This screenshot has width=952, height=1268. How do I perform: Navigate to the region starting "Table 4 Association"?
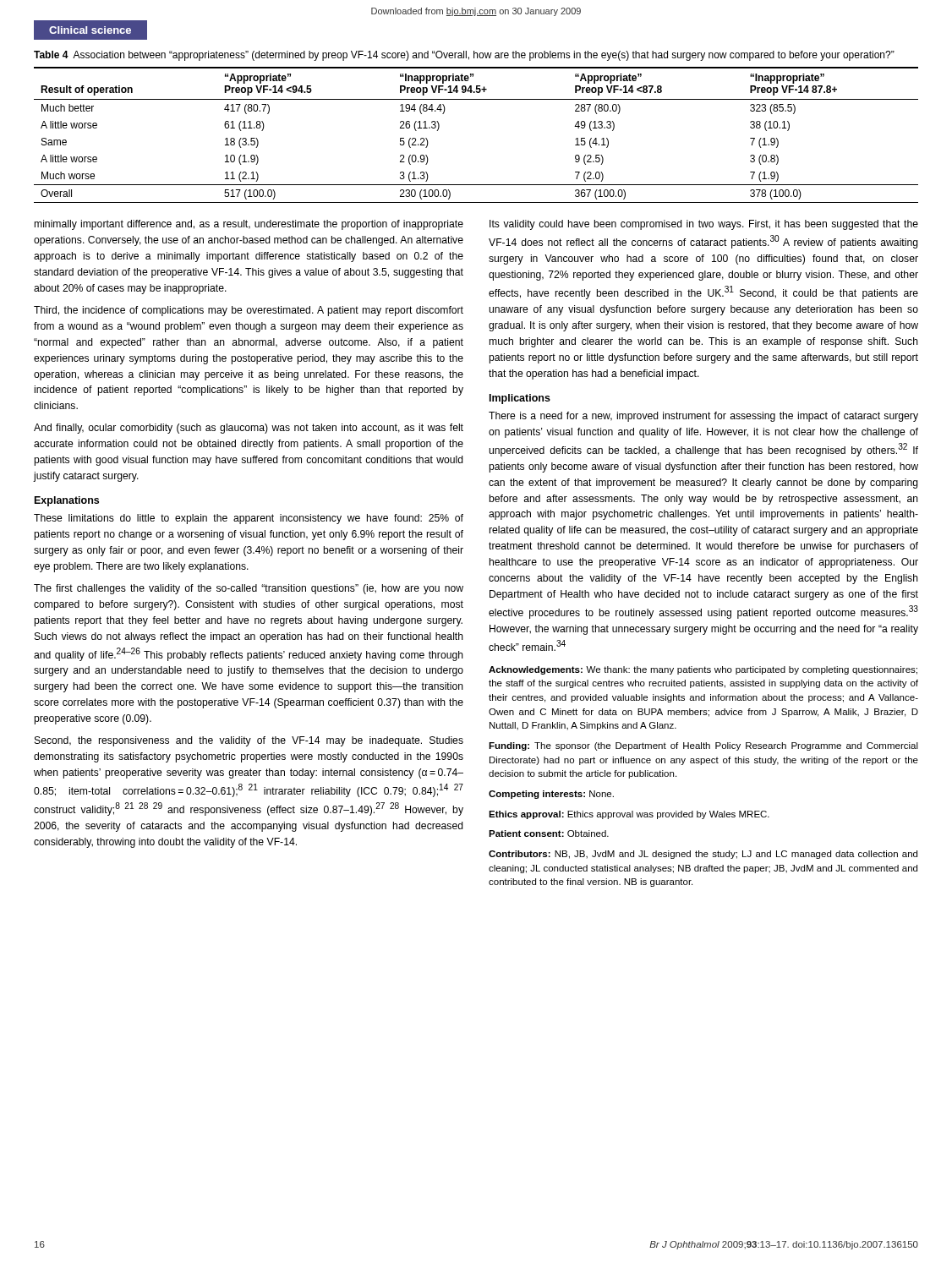464,55
